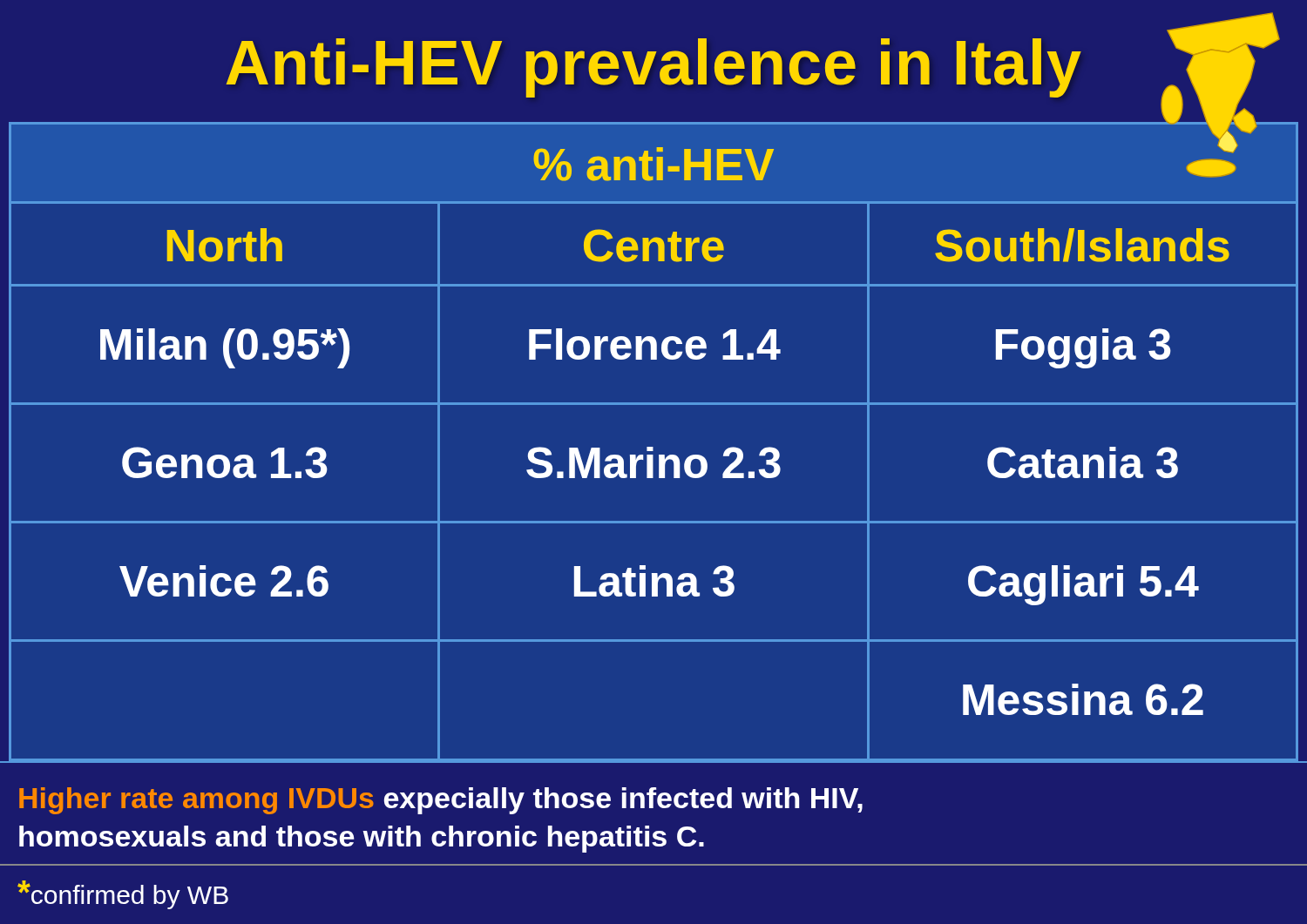Click a map
The height and width of the screenshot is (924, 1307).
point(1220,93)
